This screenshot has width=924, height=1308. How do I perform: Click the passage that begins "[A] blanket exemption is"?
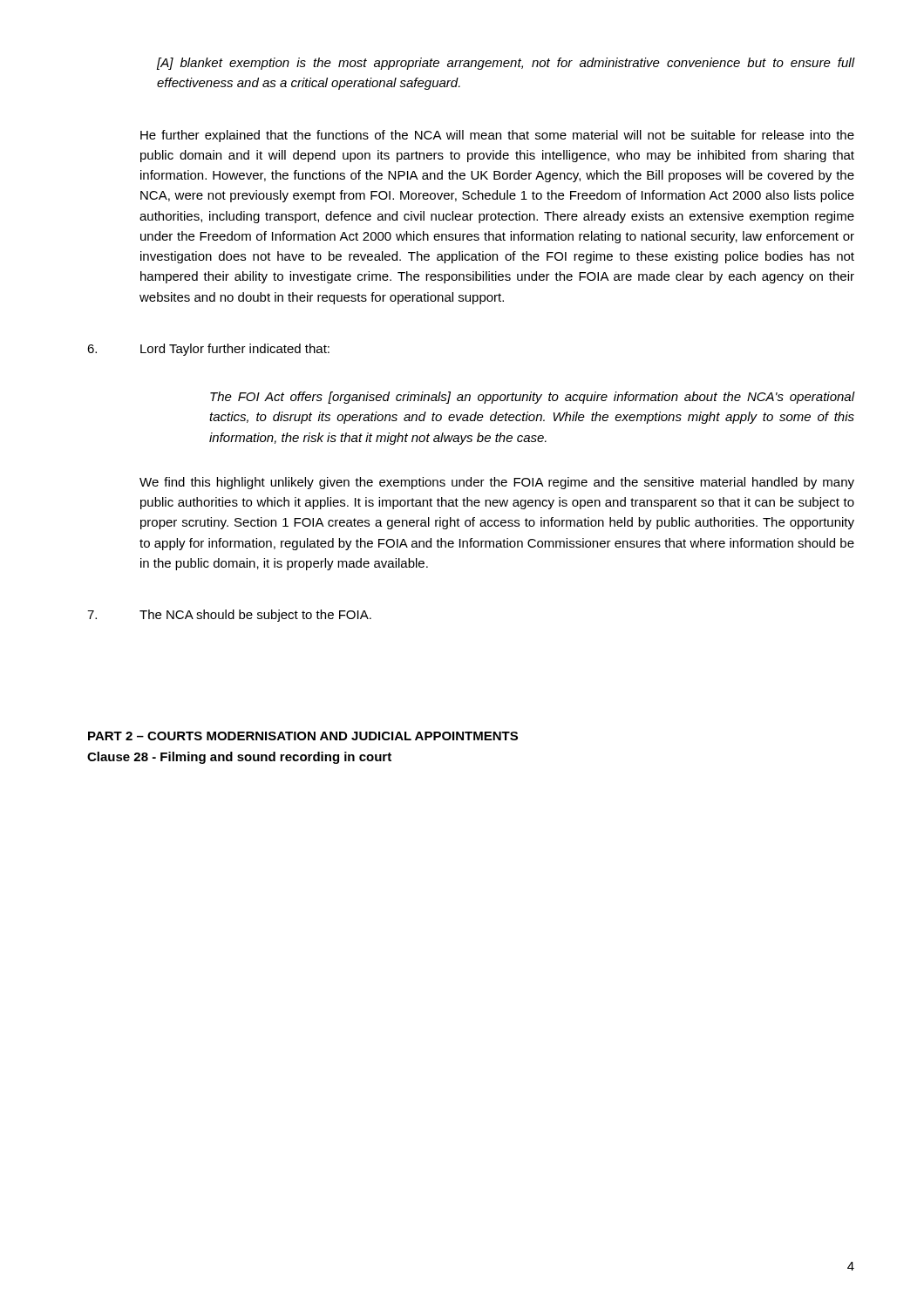[506, 73]
